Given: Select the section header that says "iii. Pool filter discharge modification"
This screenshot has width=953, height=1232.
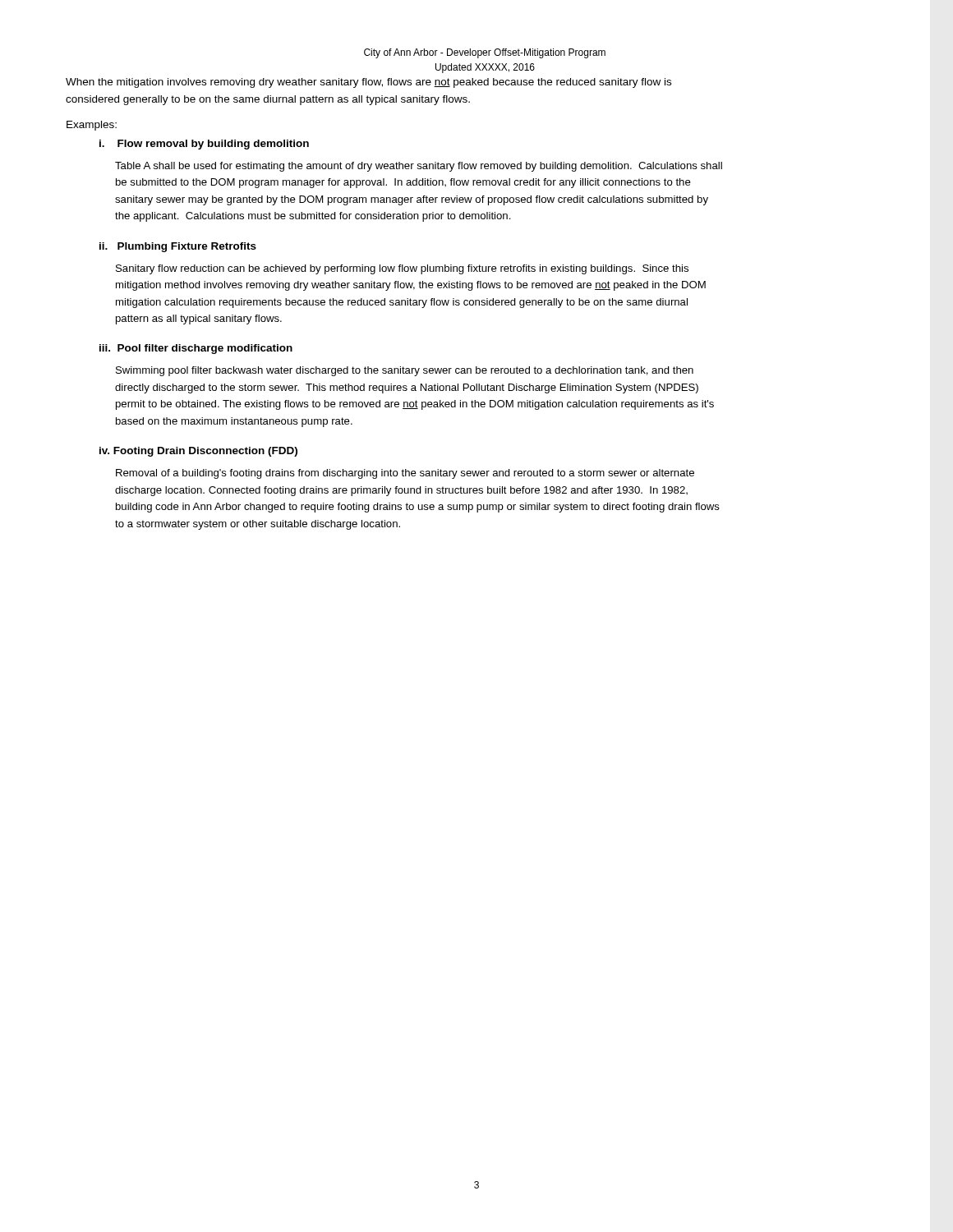Looking at the screenshot, I should (x=196, y=348).
